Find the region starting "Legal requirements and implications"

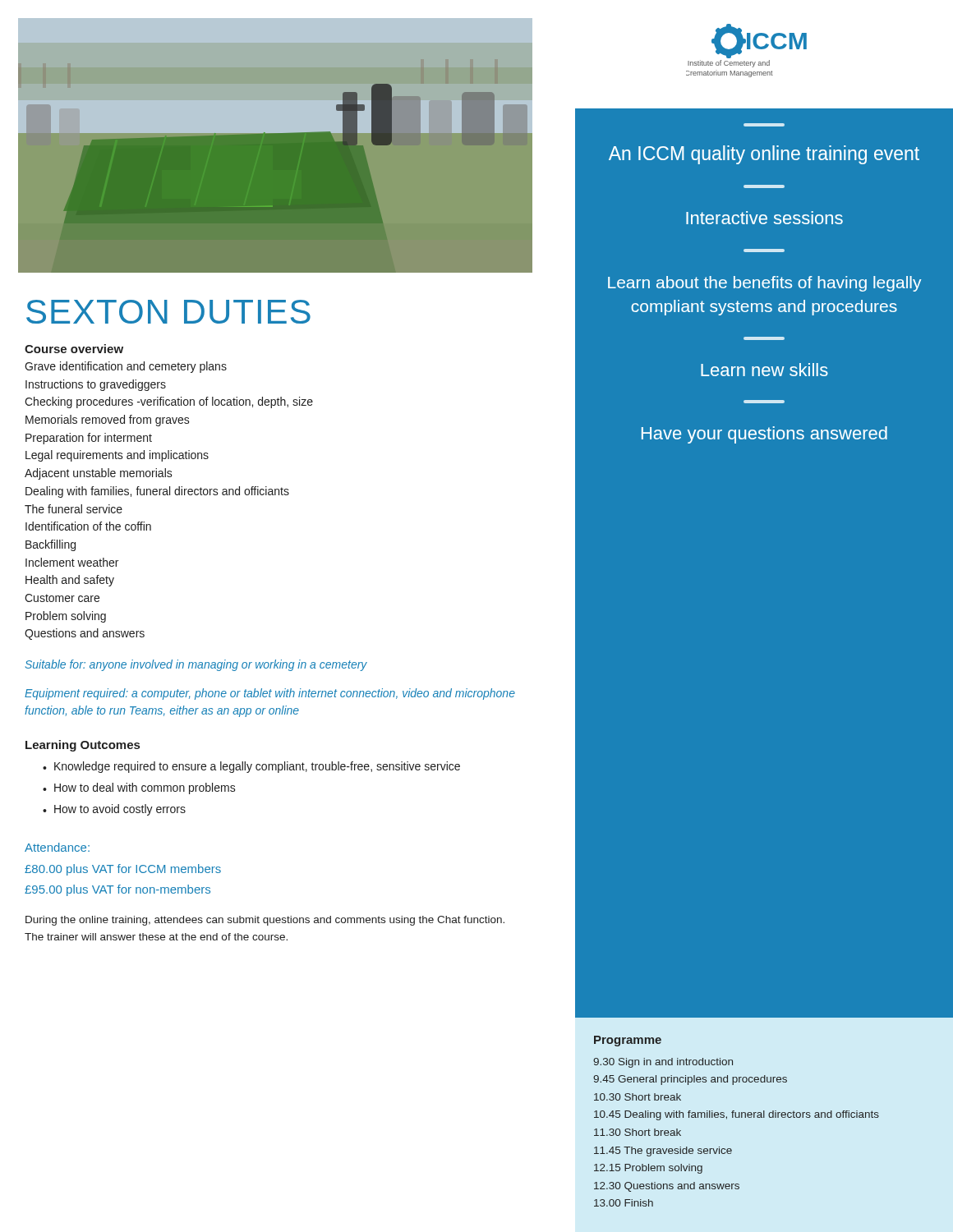(117, 455)
